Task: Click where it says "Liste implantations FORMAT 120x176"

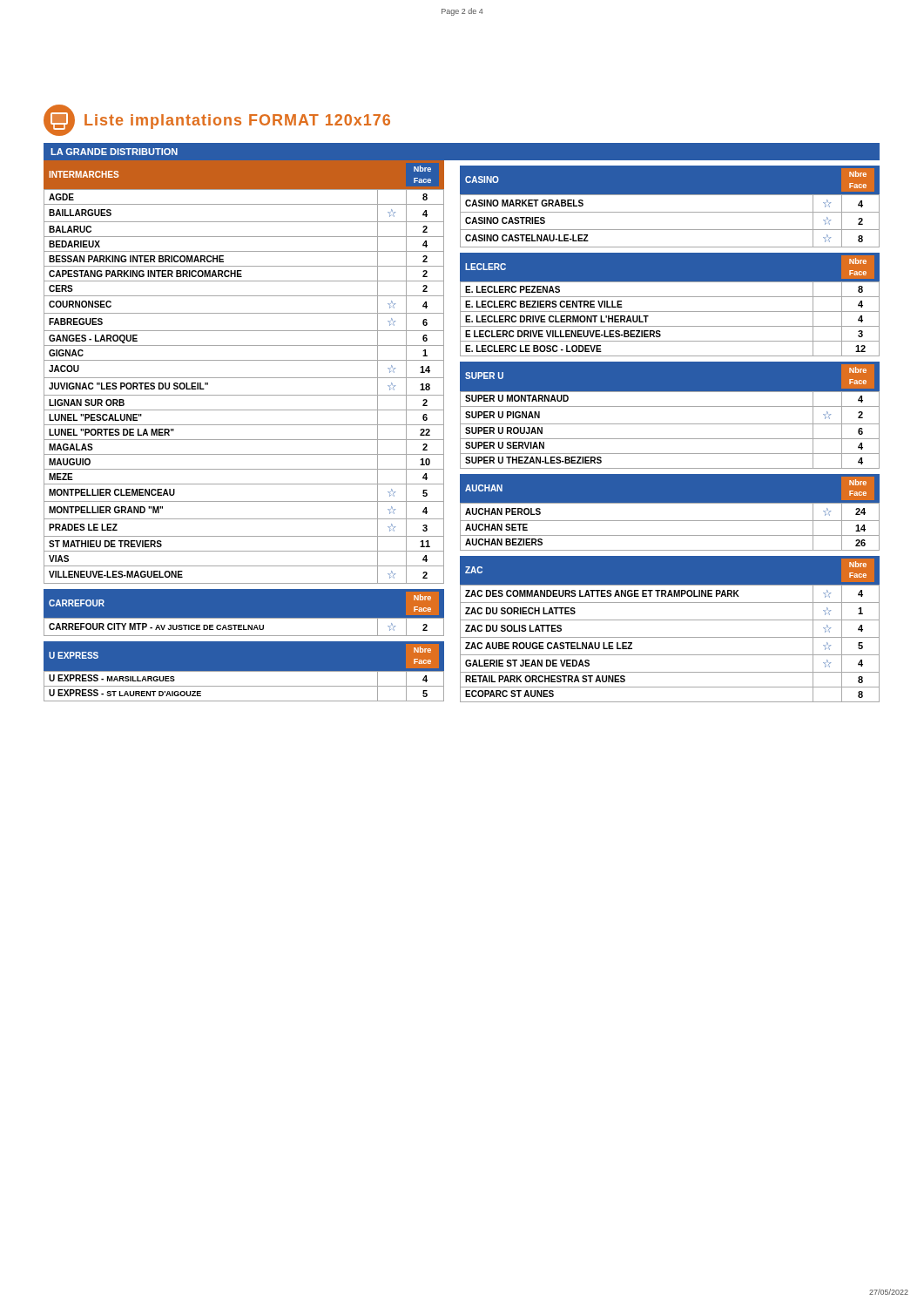Action: coord(218,120)
